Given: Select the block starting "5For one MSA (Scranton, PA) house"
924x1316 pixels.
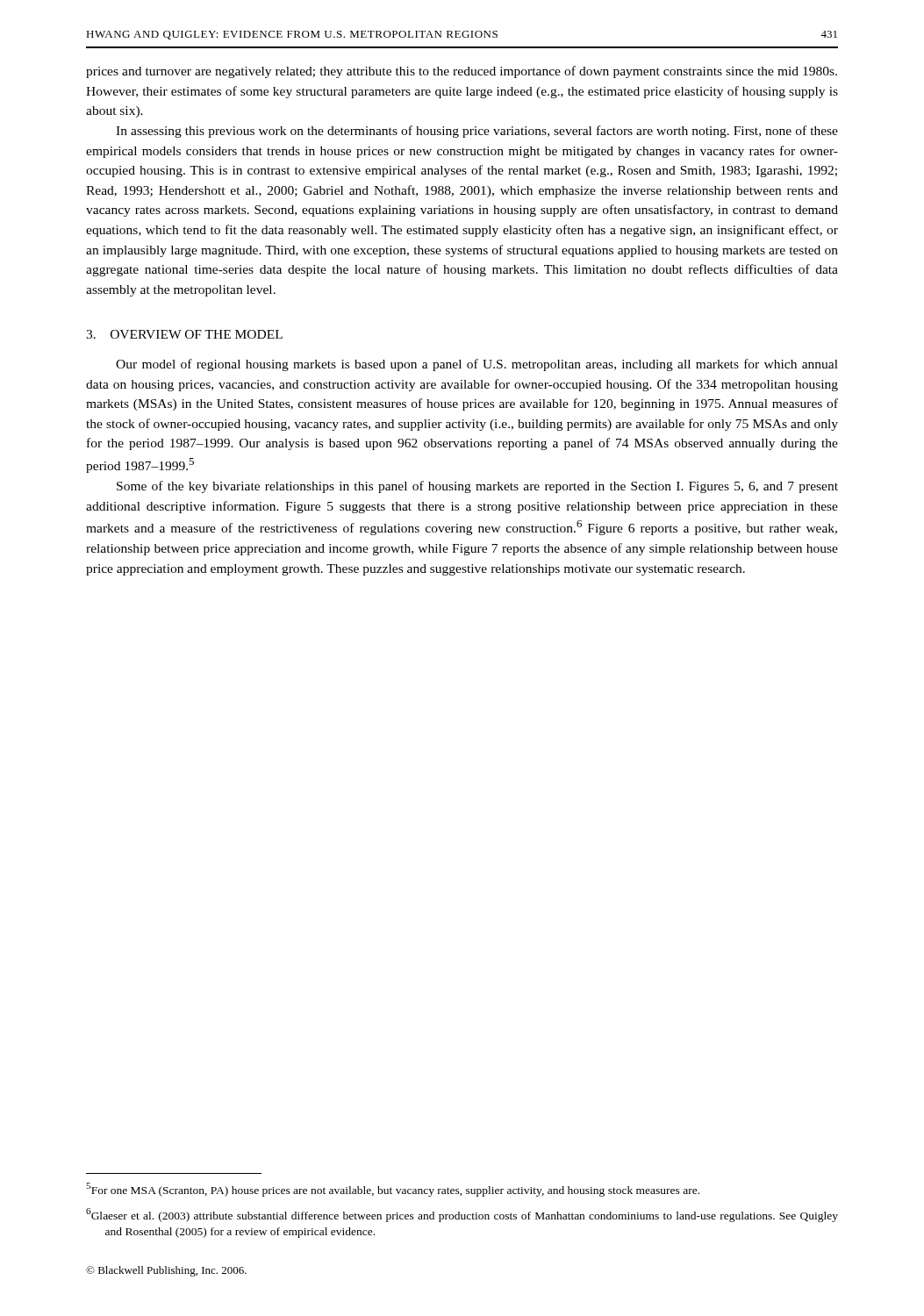Looking at the screenshot, I should tap(462, 1189).
